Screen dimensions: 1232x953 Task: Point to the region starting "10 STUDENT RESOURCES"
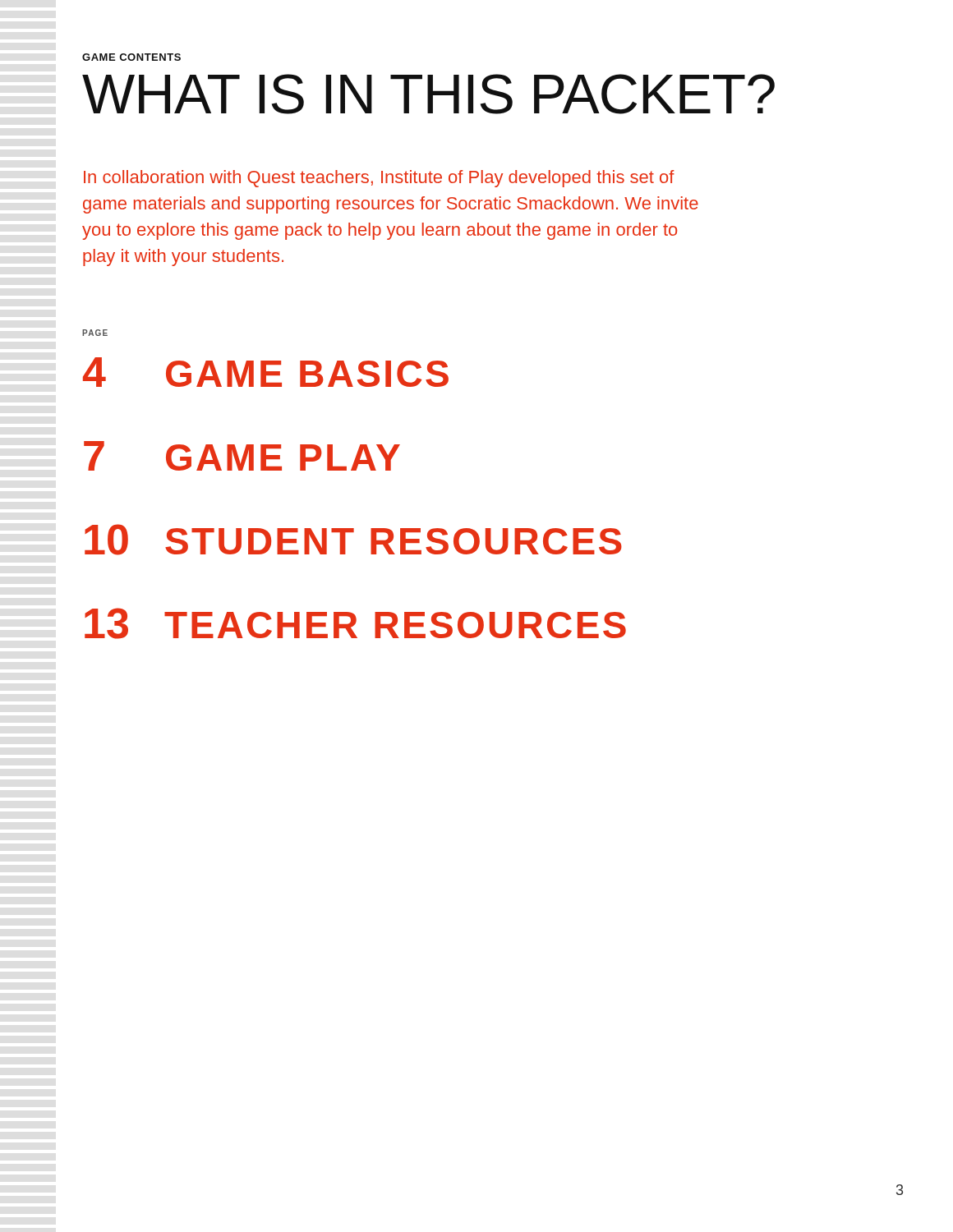(353, 540)
